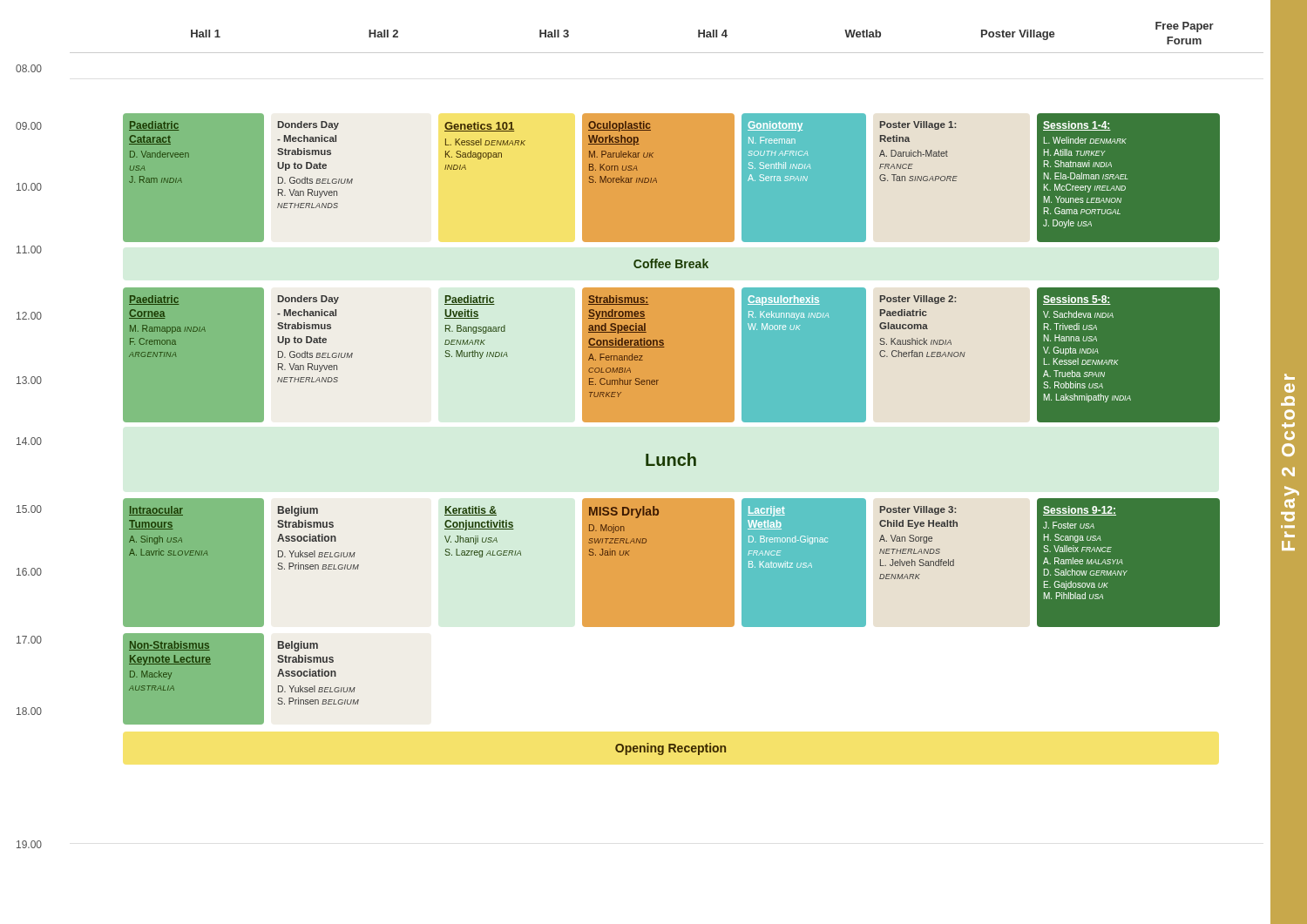
Task: Locate the table with the text "MISS Drylab D. MojonSWITZERLAND S."
Action: pos(658,563)
